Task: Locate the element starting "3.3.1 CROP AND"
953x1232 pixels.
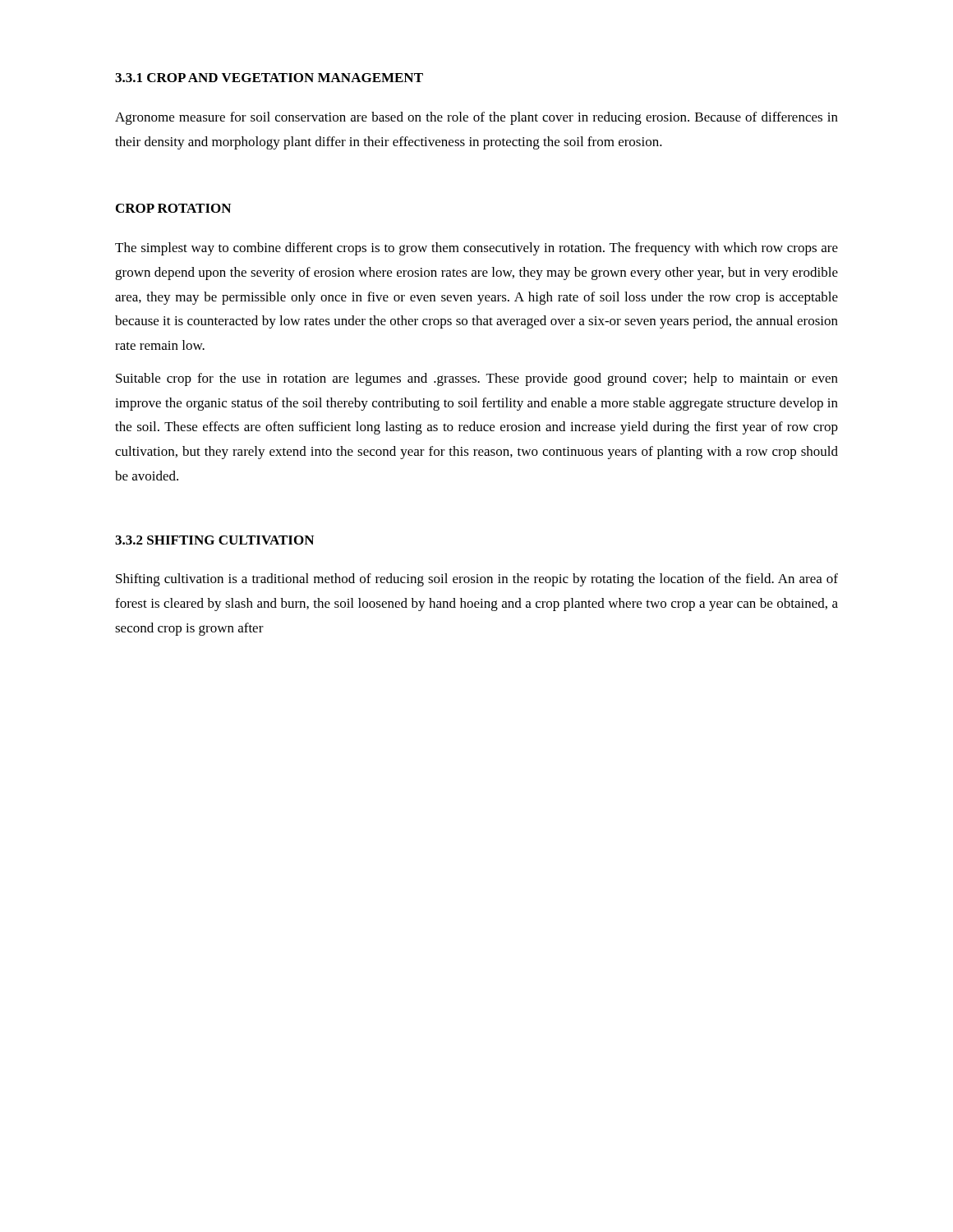Action: coord(269,78)
